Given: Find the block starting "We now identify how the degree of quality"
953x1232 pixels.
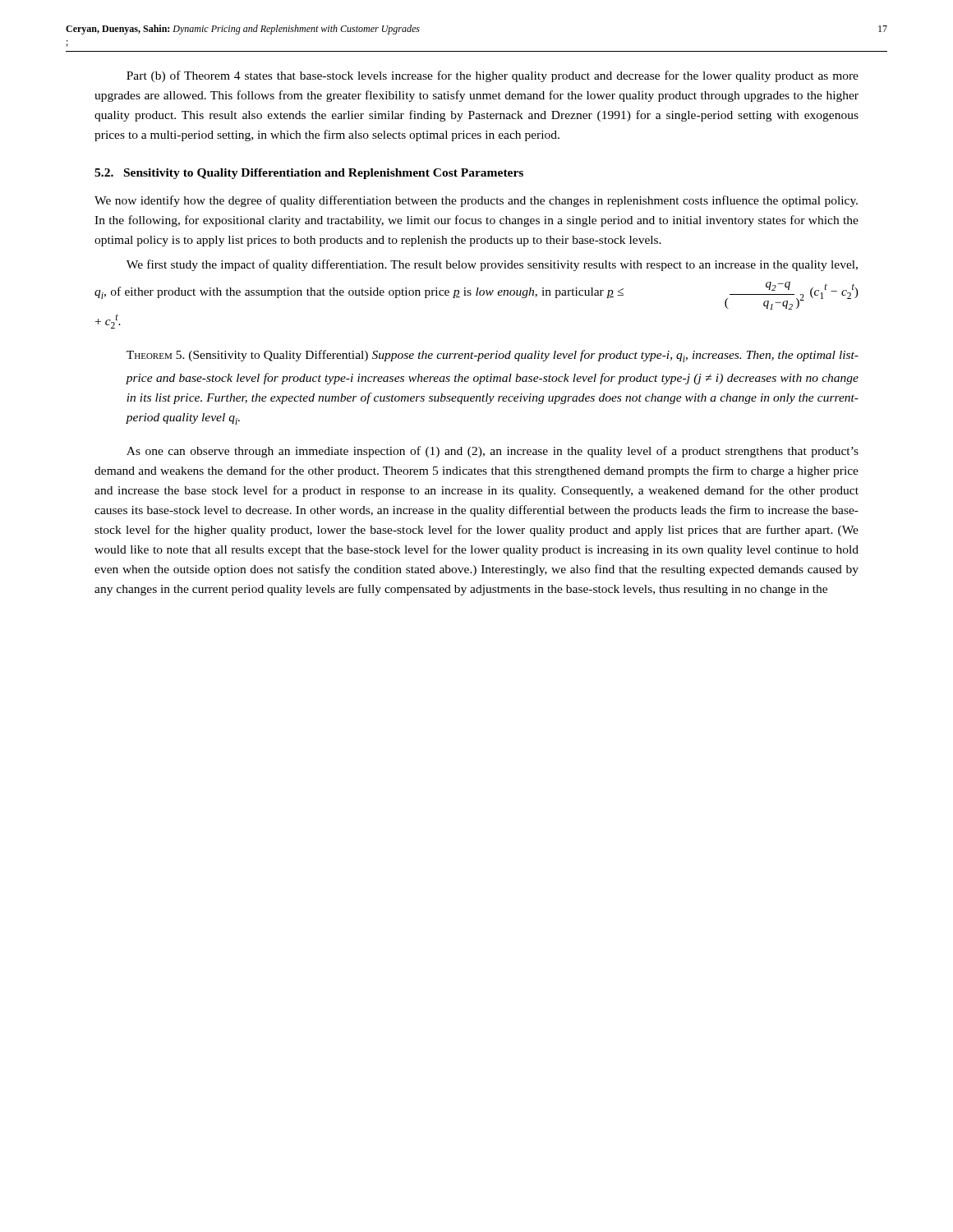Looking at the screenshot, I should 476,220.
